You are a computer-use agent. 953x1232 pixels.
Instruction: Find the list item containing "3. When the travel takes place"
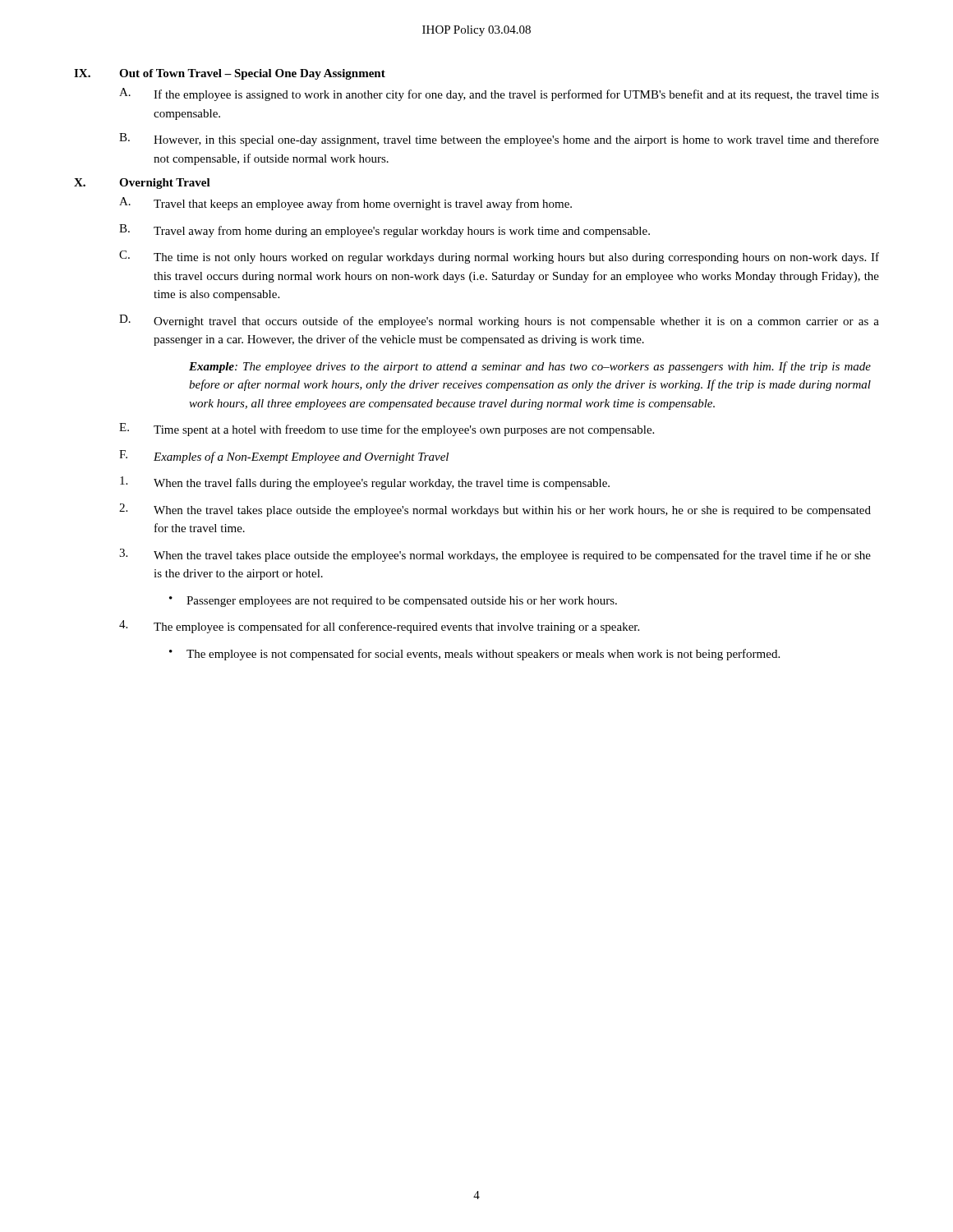pyautogui.click(x=495, y=564)
